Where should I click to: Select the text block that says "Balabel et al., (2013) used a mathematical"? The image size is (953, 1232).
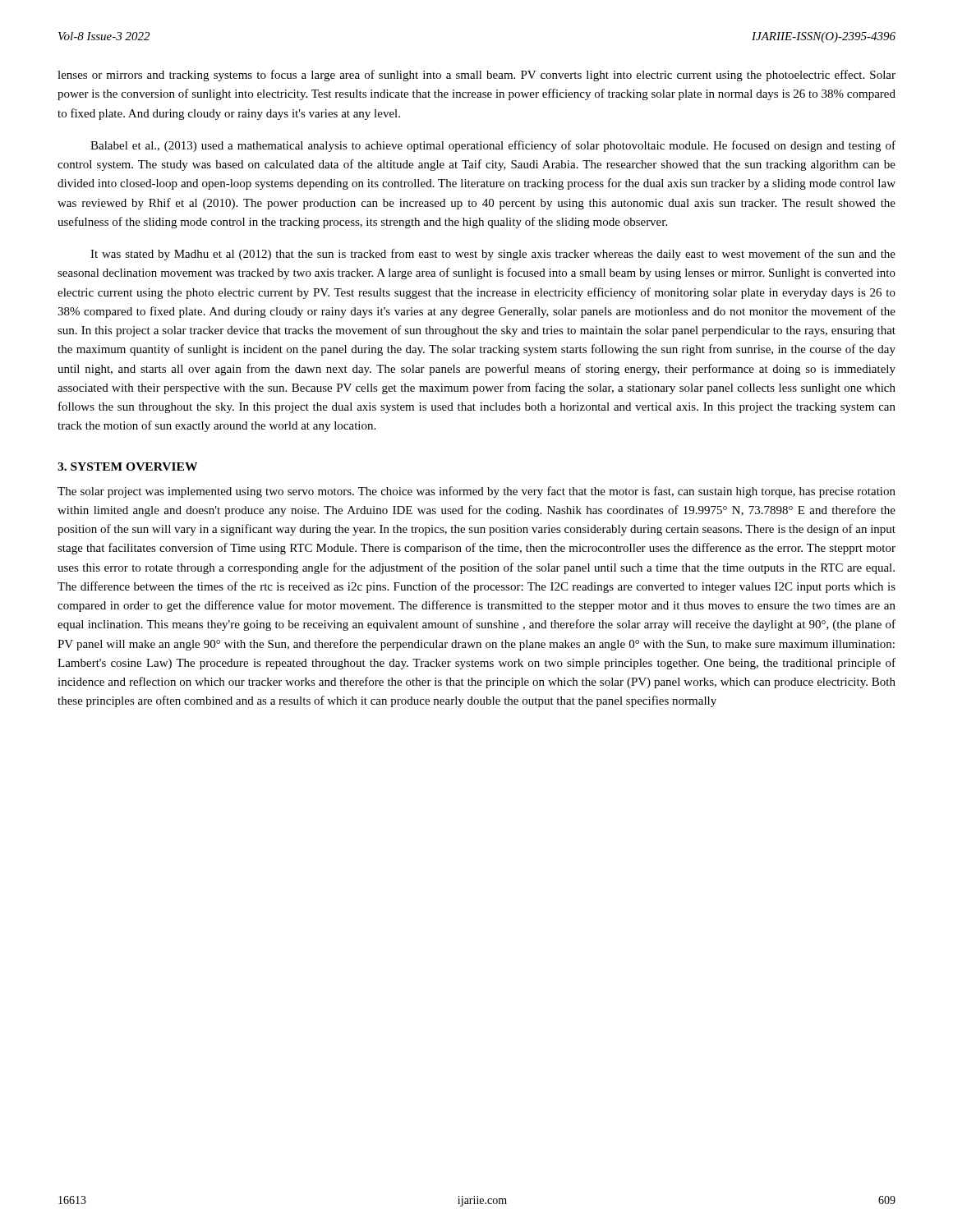[476, 183]
